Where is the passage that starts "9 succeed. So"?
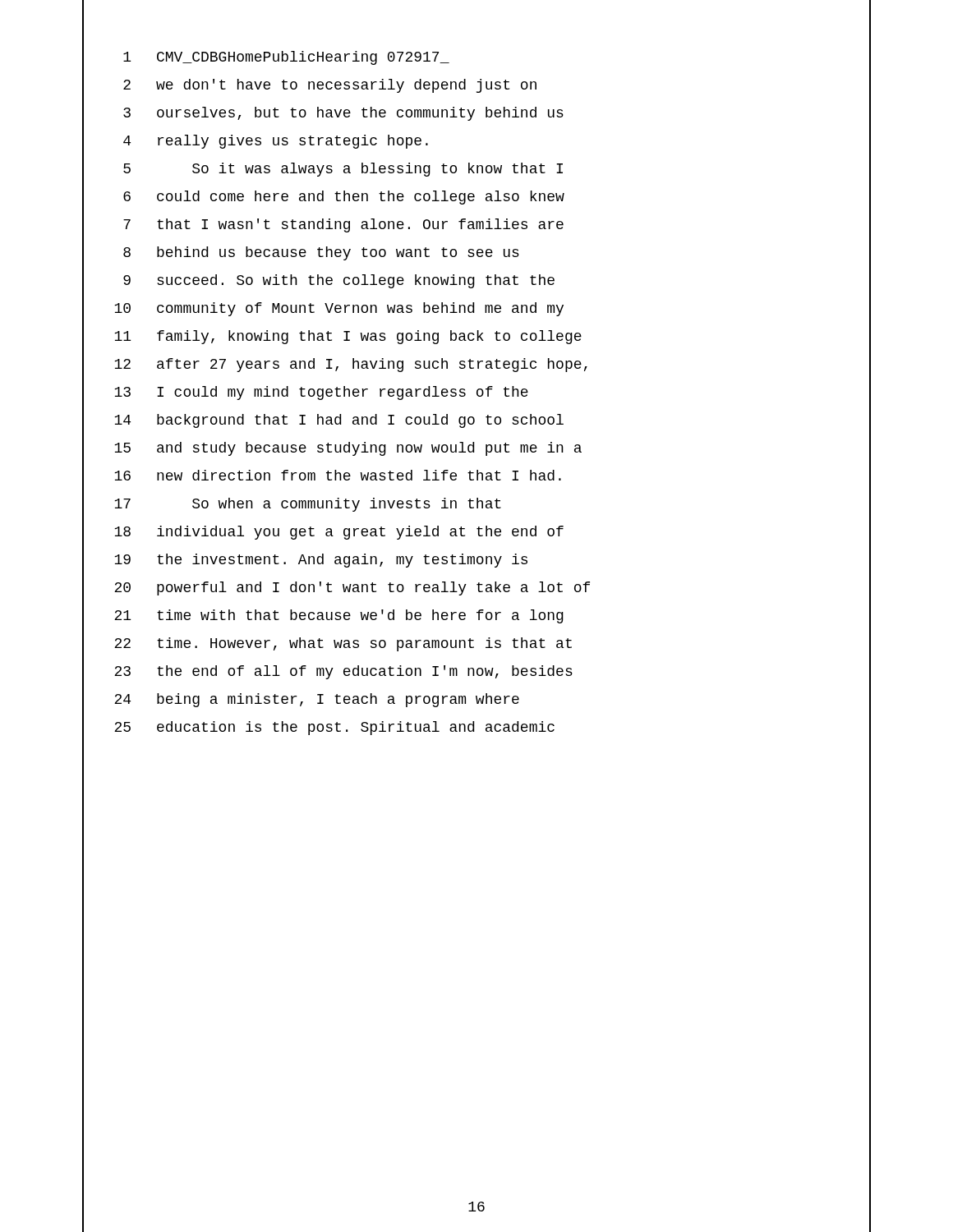 pyautogui.click(x=476, y=281)
